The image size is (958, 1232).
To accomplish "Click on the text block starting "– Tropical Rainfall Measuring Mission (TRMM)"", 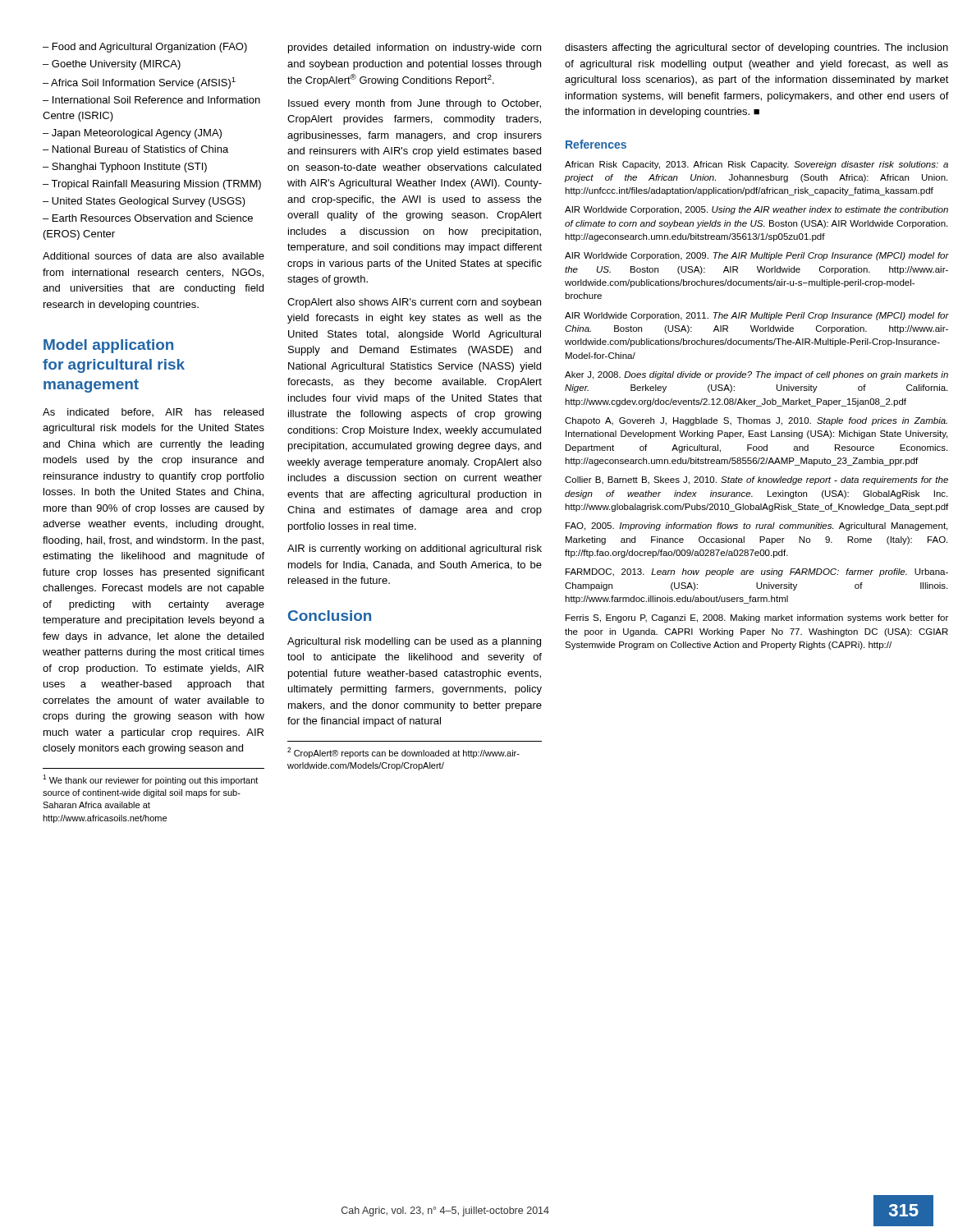I will click(x=152, y=184).
